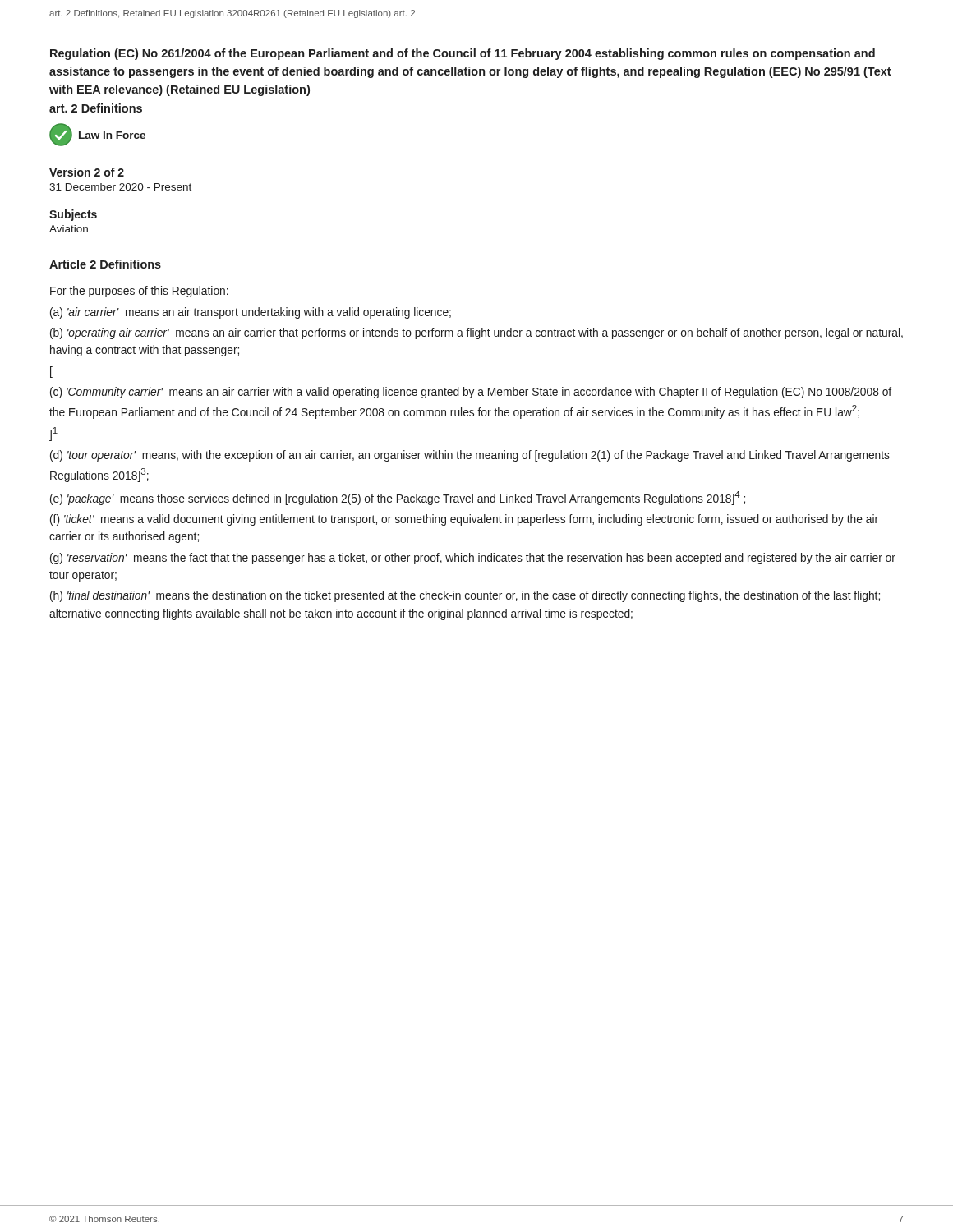Locate the text block that reads "Version 2 of 2 31 December"
Viewport: 953px width, 1232px height.
pyautogui.click(x=87, y=172)
